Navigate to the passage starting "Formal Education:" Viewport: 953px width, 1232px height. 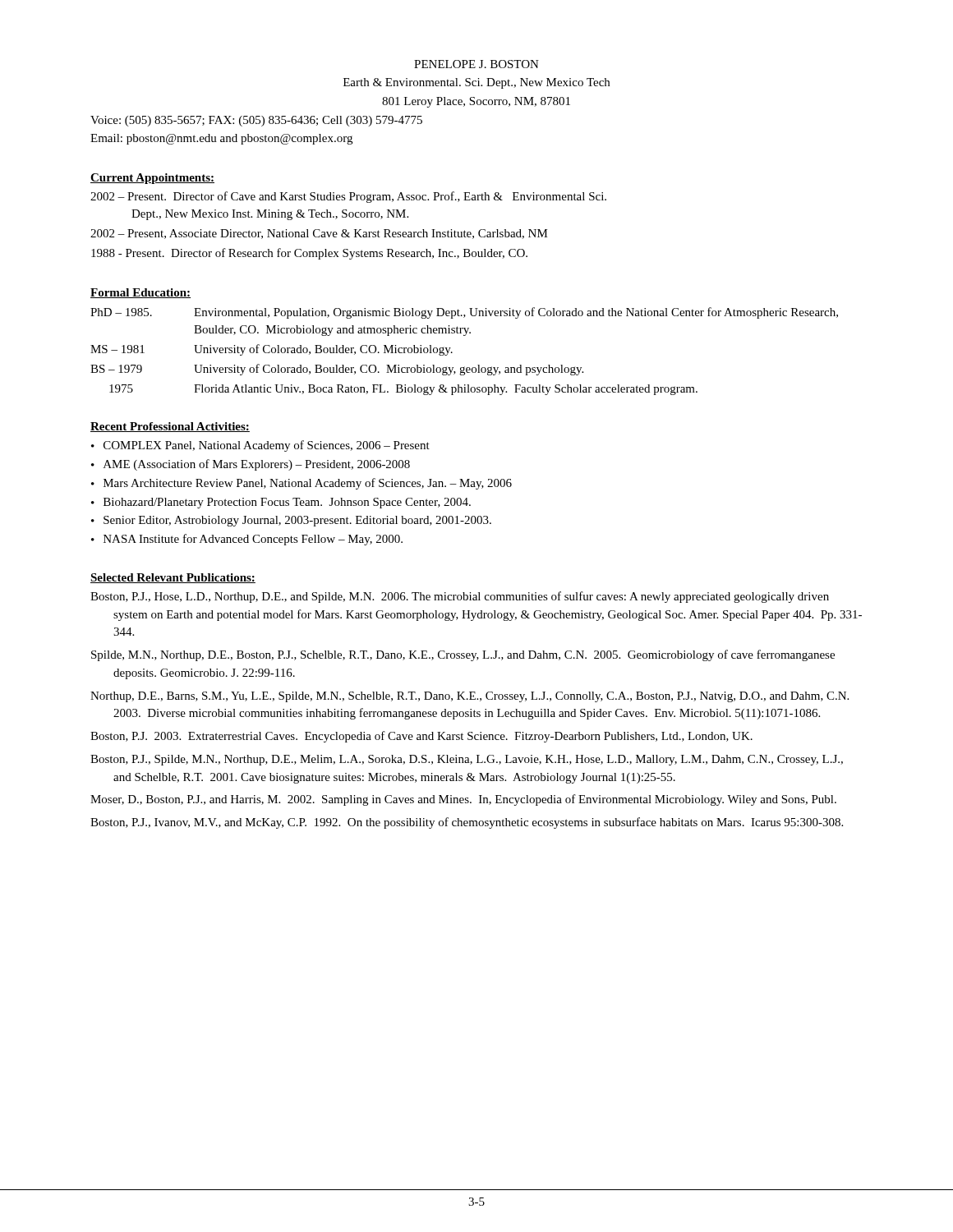click(141, 292)
